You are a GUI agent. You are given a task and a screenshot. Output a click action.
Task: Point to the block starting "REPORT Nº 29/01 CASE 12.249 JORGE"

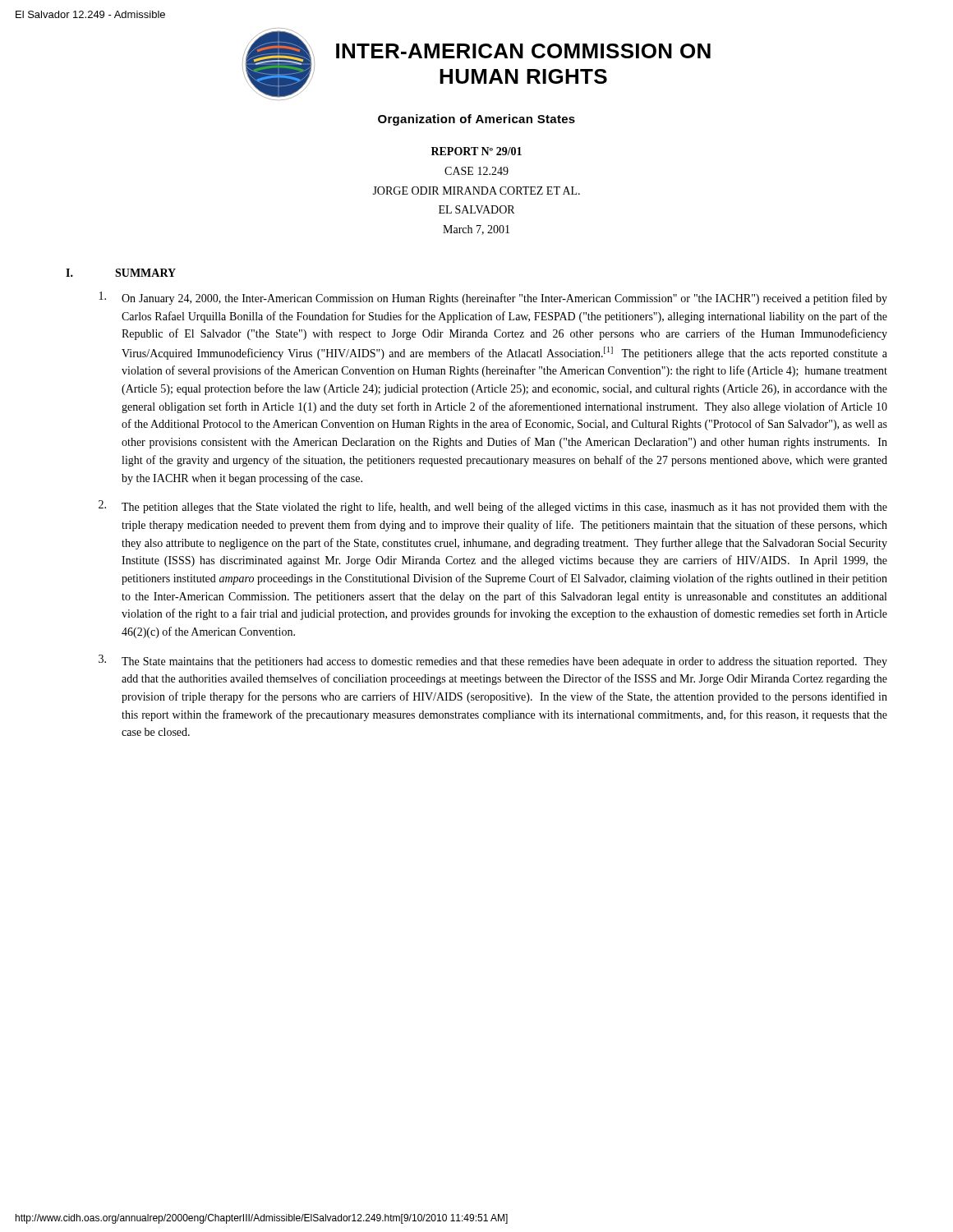tap(476, 191)
